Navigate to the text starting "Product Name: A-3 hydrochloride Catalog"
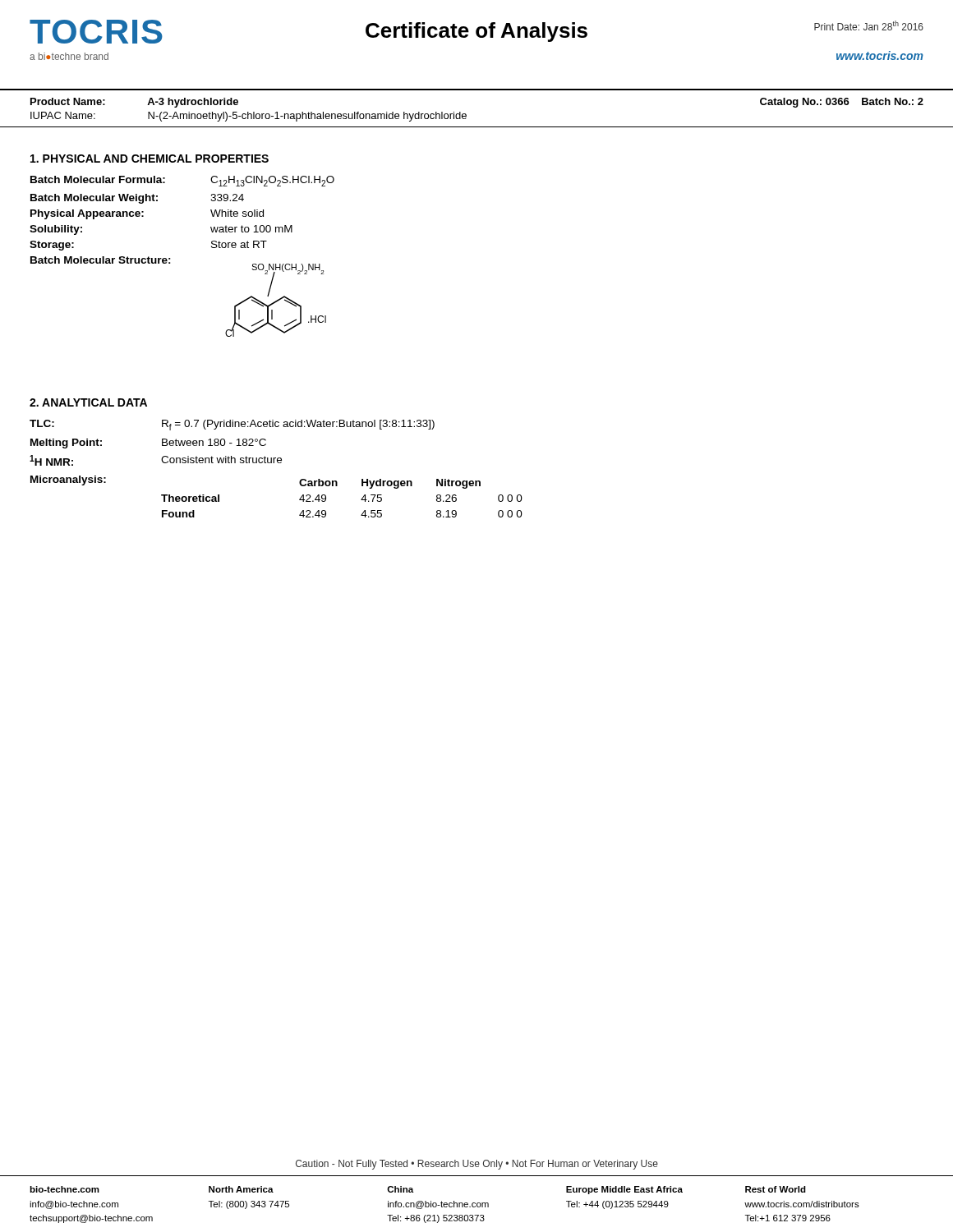Screen dimensions: 1232x953 476,101
